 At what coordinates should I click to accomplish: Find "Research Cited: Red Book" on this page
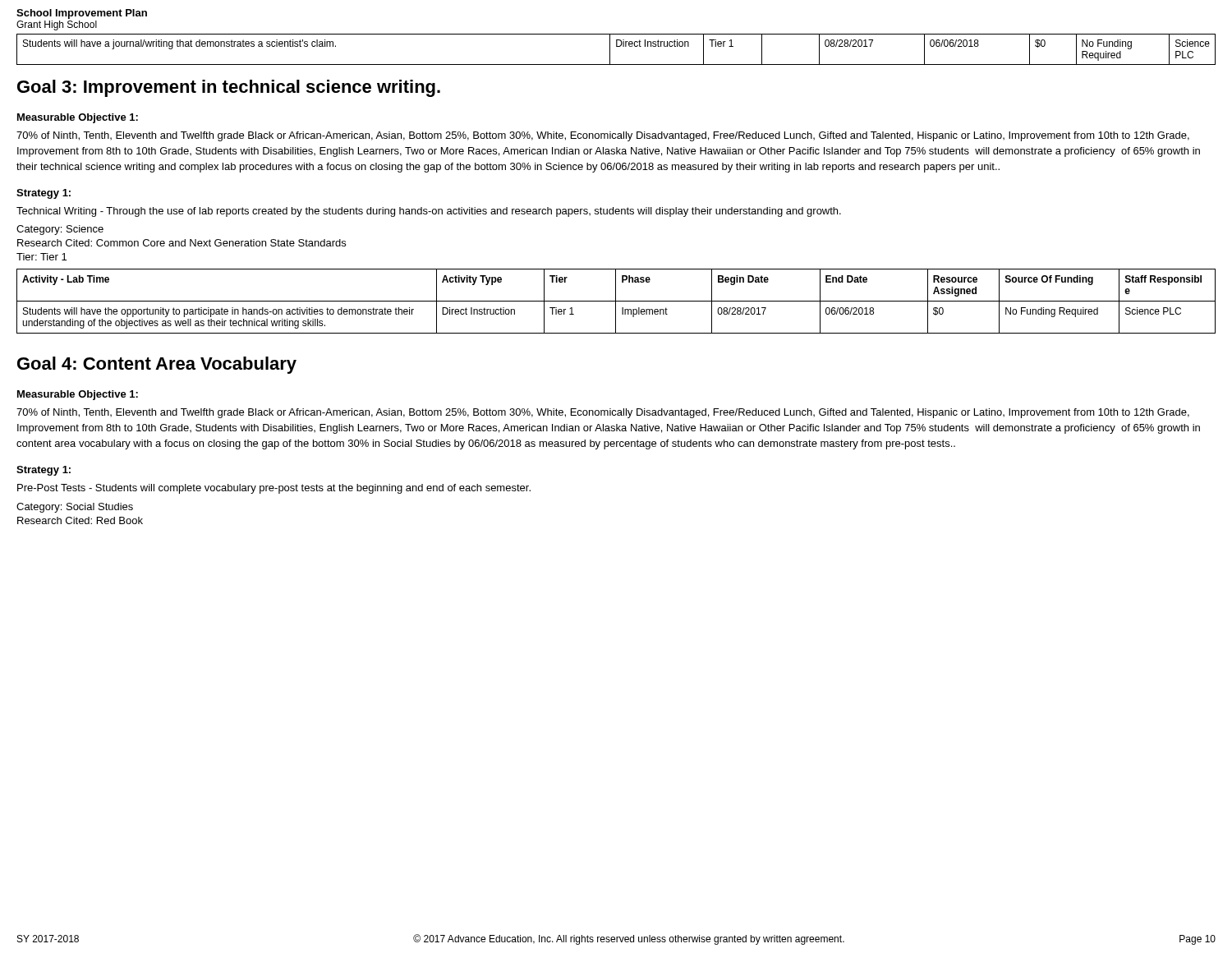pyautogui.click(x=80, y=520)
